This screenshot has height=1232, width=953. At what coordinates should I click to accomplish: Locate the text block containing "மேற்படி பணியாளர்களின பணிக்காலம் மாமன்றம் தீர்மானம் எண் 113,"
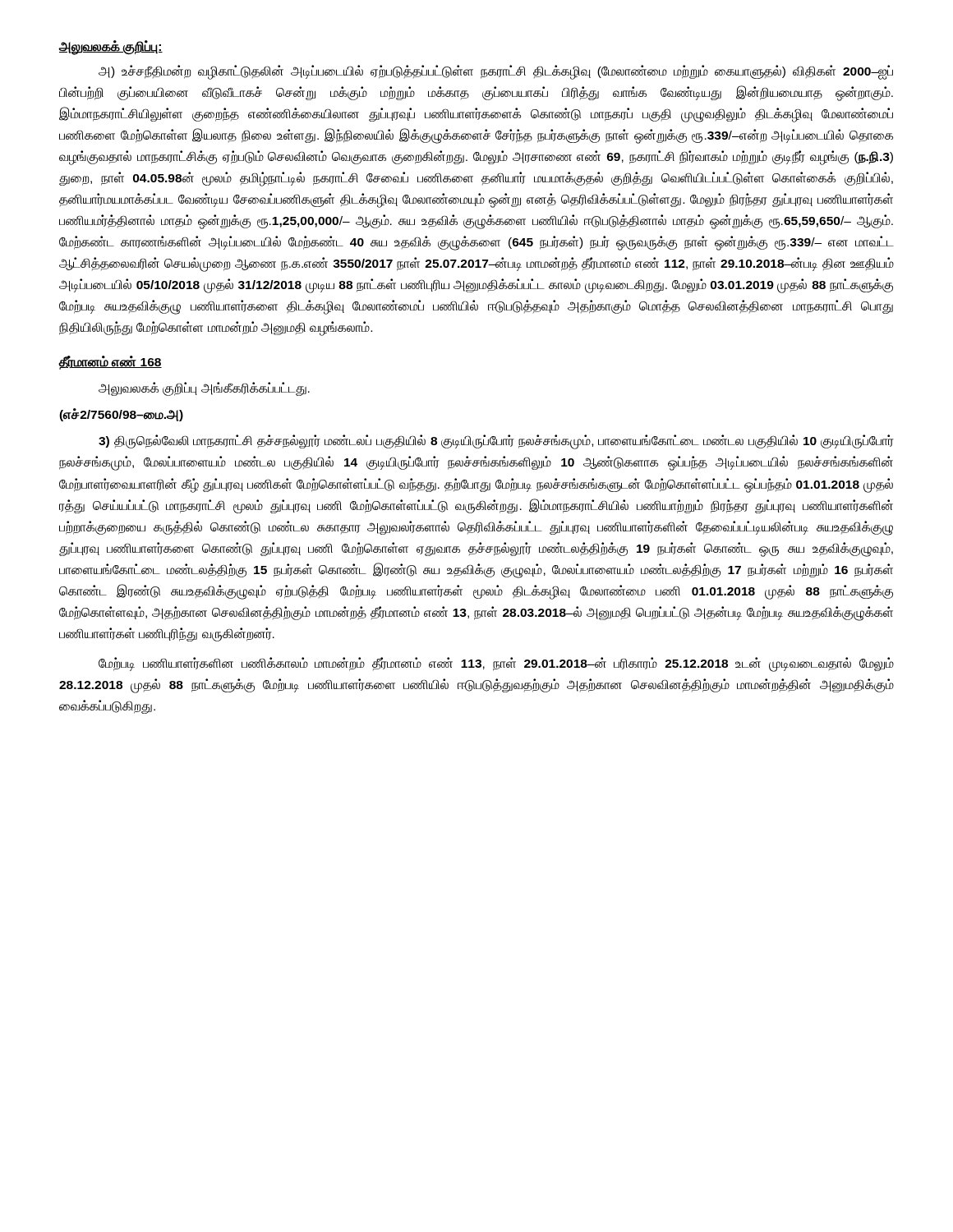tap(476, 685)
